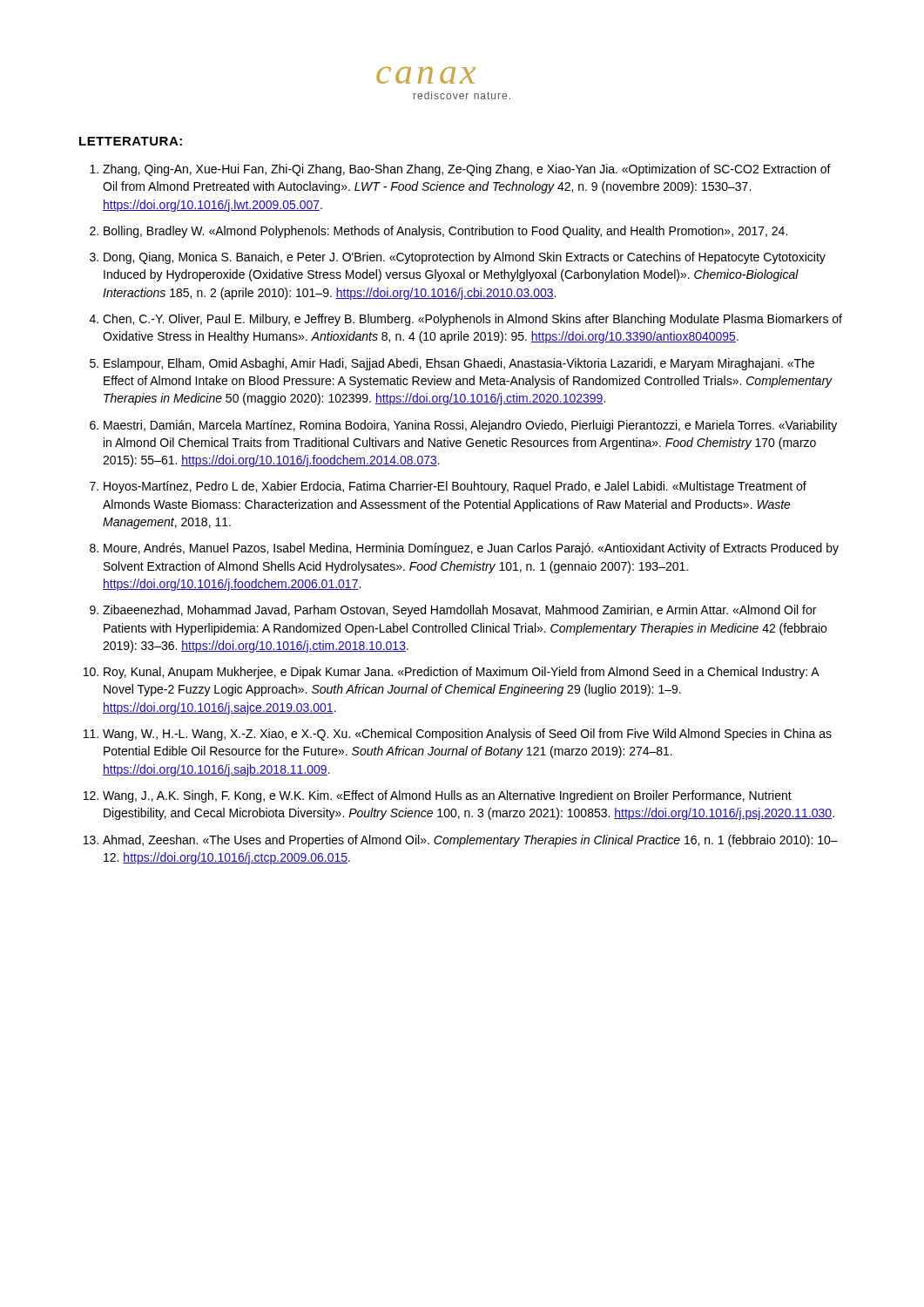Screen dimensions: 1307x924
Task: Find the passage starting "Wang, W., H.-L. Wang, X.-Z. Xiao, e X.-Q."
Action: [x=467, y=751]
